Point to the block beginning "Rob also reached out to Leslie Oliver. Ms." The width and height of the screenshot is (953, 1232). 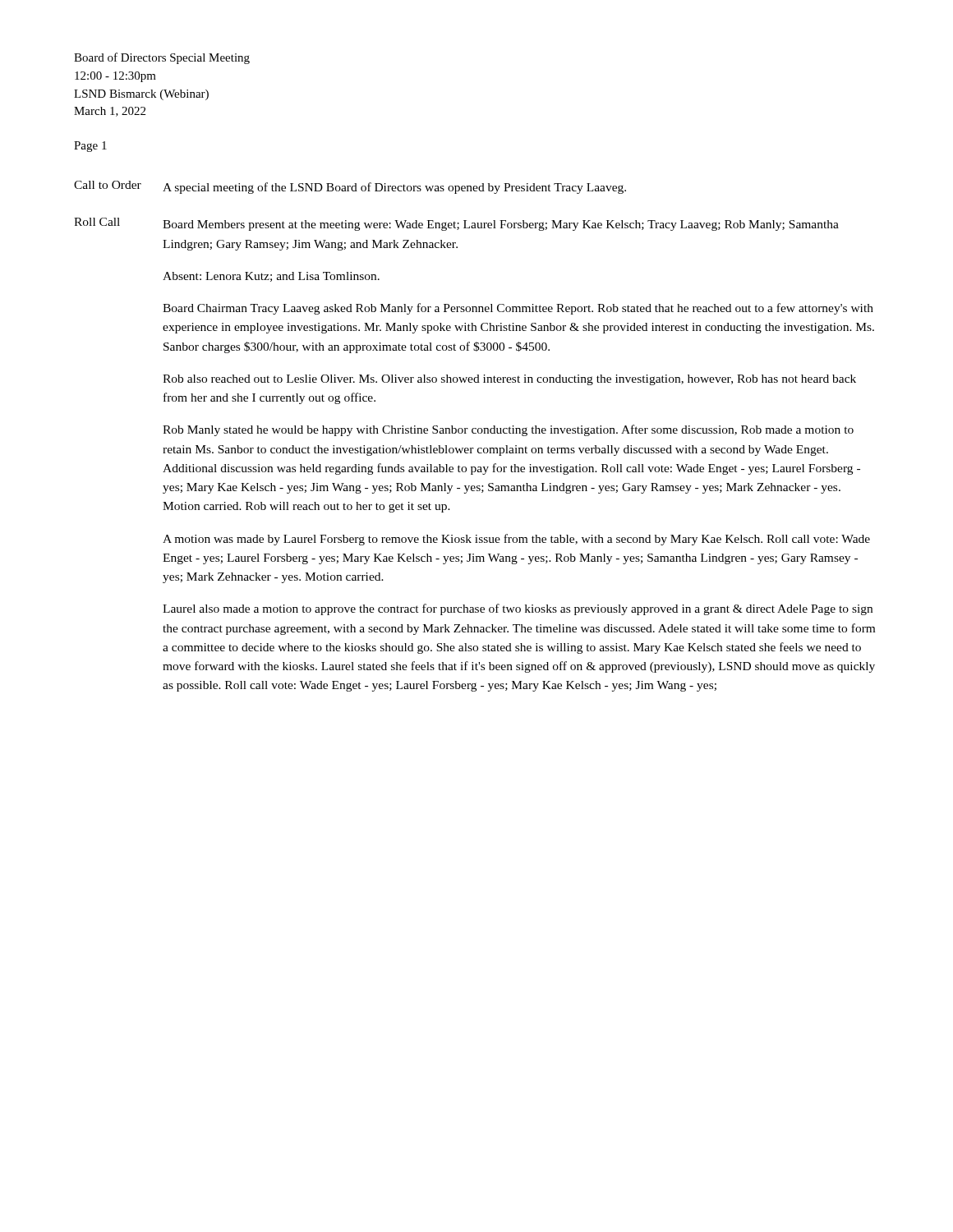click(510, 388)
